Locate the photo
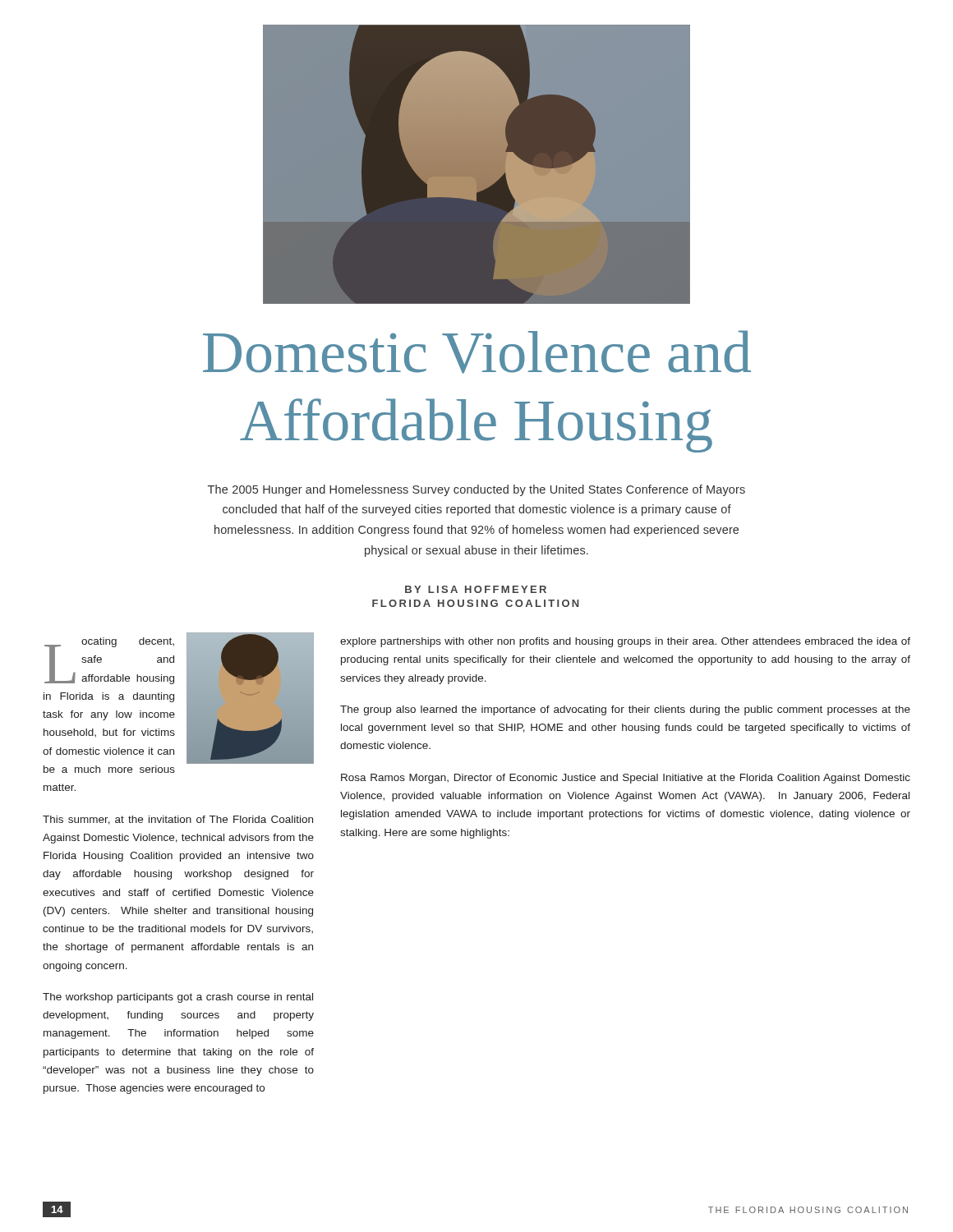This screenshot has height=1232, width=953. pos(476,152)
